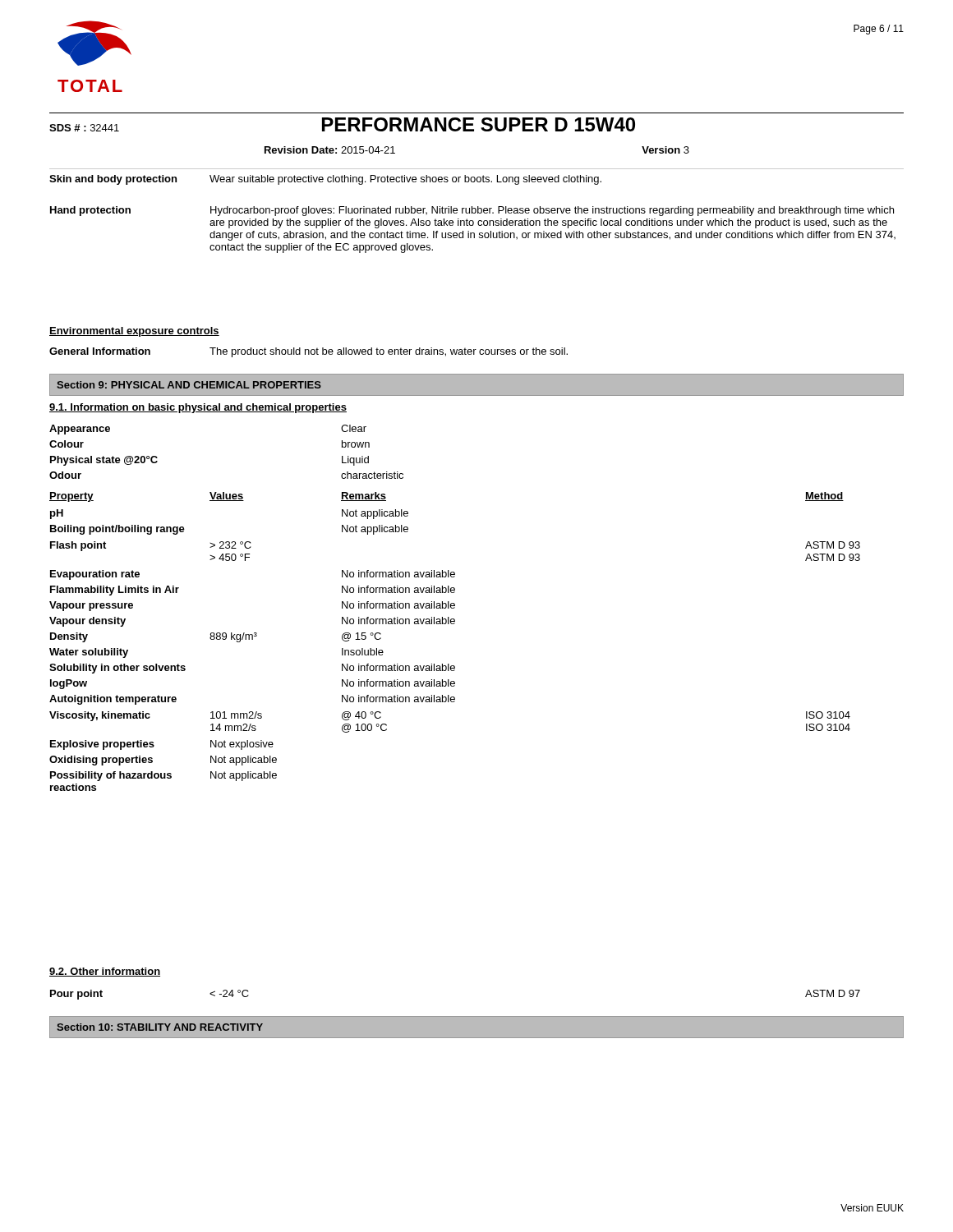This screenshot has height=1232, width=953.
Task: Click on the section header that reads "Section 9: PHYSICAL AND CHEMICAL"
Action: coord(189,385)
